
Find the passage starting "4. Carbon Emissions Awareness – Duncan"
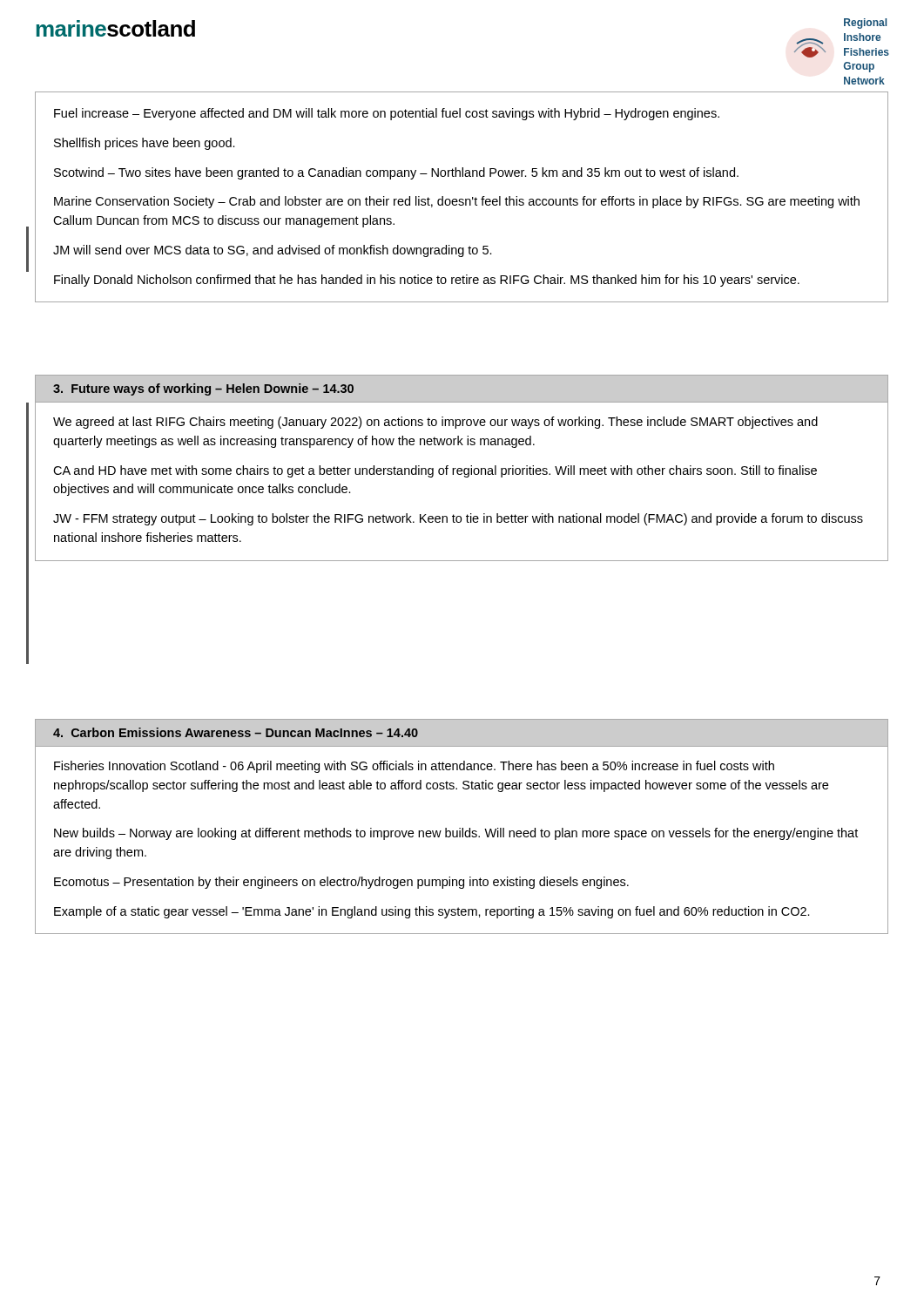(x=236, y=733)
